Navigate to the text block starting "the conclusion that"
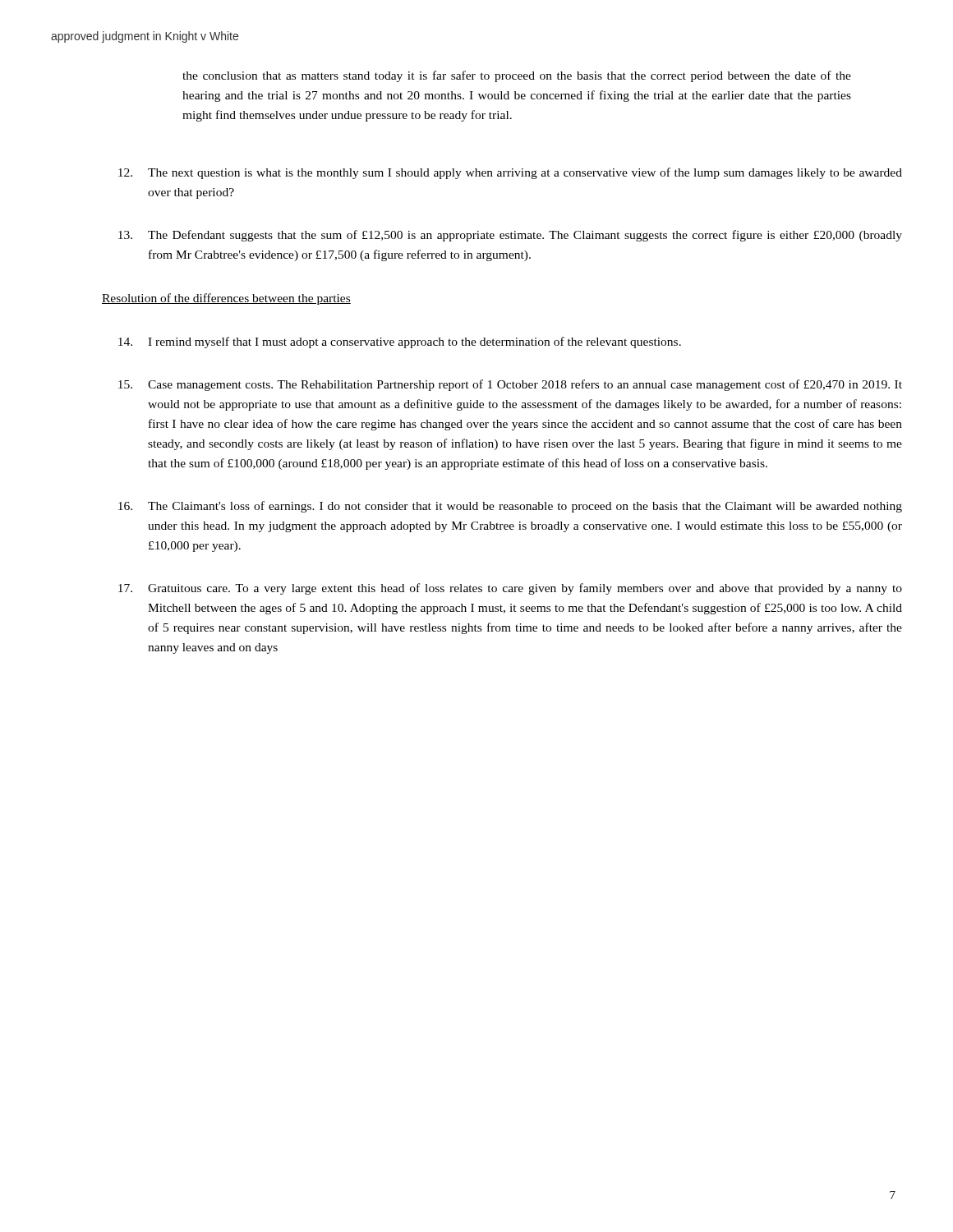Screen dimensions: 1232x953 coord(517,95)
